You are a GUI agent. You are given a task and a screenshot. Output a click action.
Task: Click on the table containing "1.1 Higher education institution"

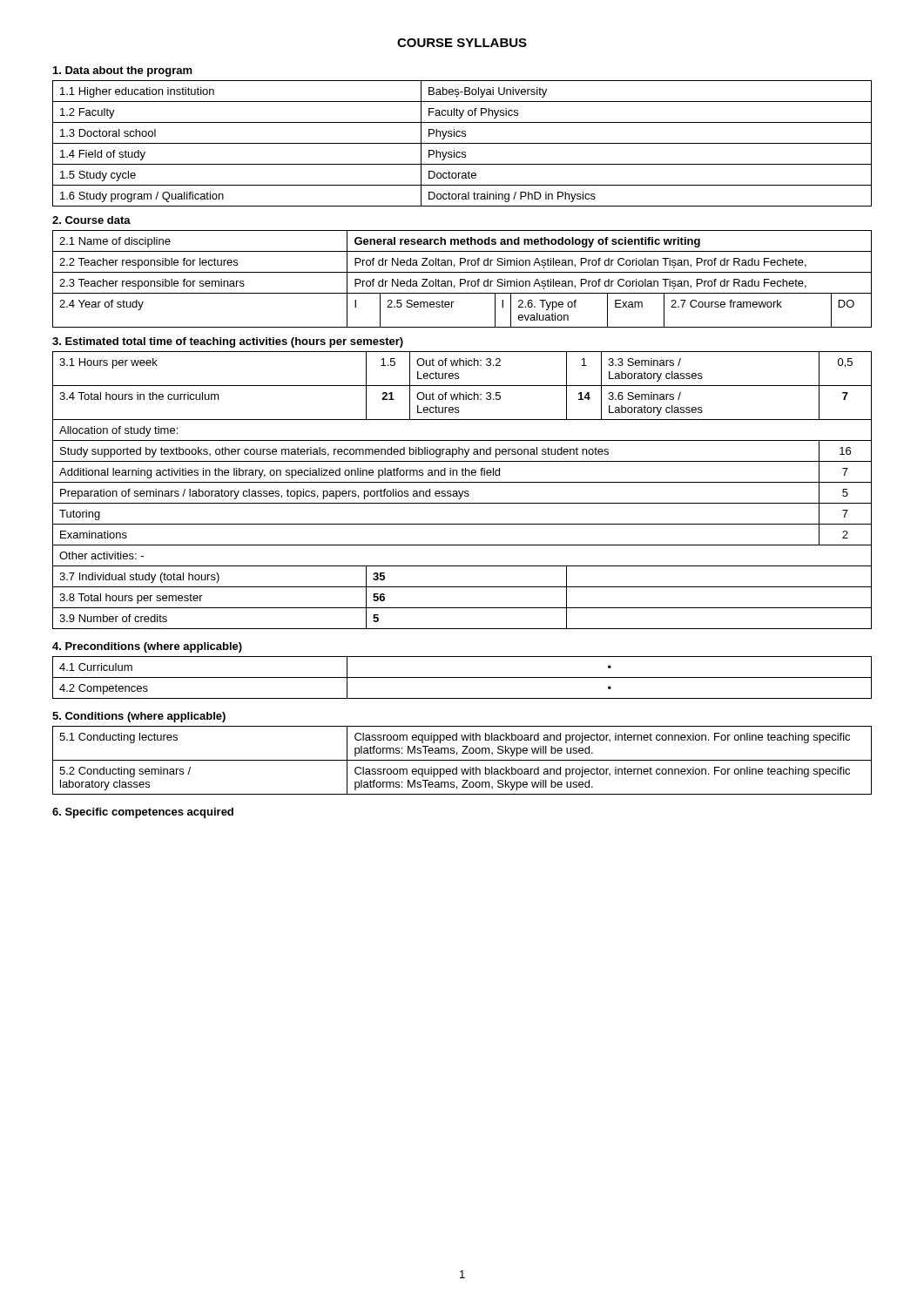462,143
